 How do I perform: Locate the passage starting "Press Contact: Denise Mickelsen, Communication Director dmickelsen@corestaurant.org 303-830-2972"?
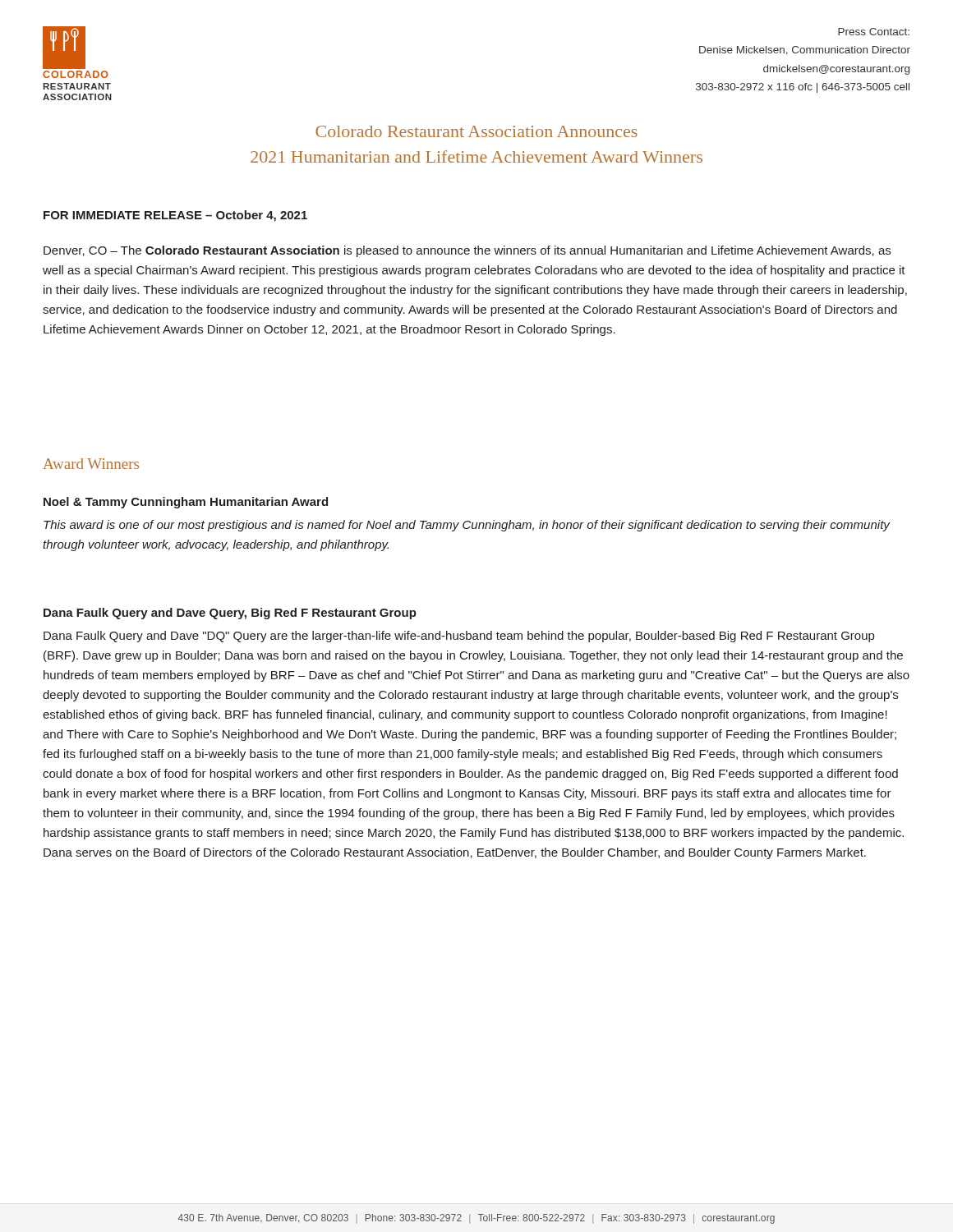[x=803, y=59]
